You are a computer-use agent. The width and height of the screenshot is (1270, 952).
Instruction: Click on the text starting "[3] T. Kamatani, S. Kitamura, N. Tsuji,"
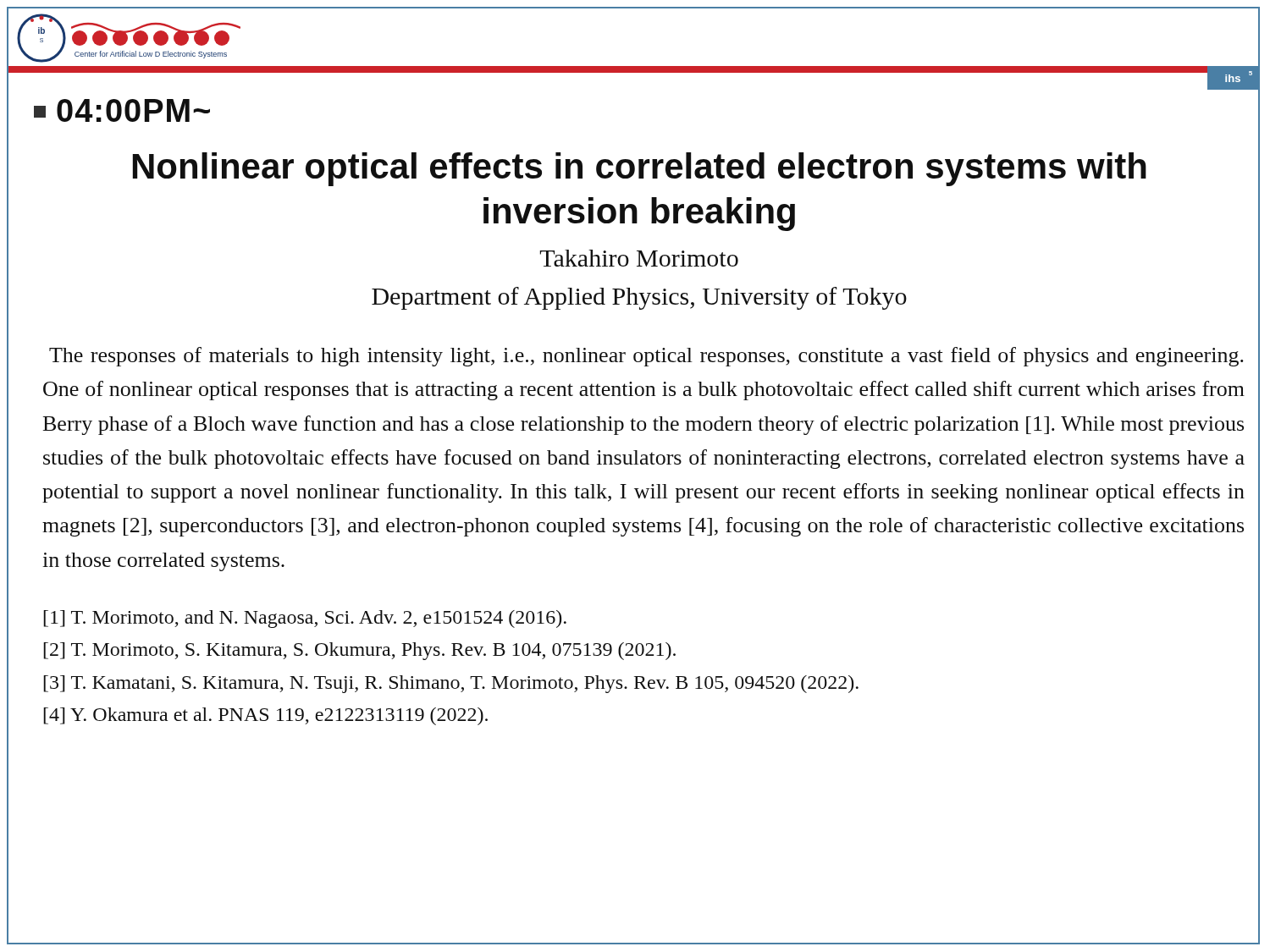451,682
